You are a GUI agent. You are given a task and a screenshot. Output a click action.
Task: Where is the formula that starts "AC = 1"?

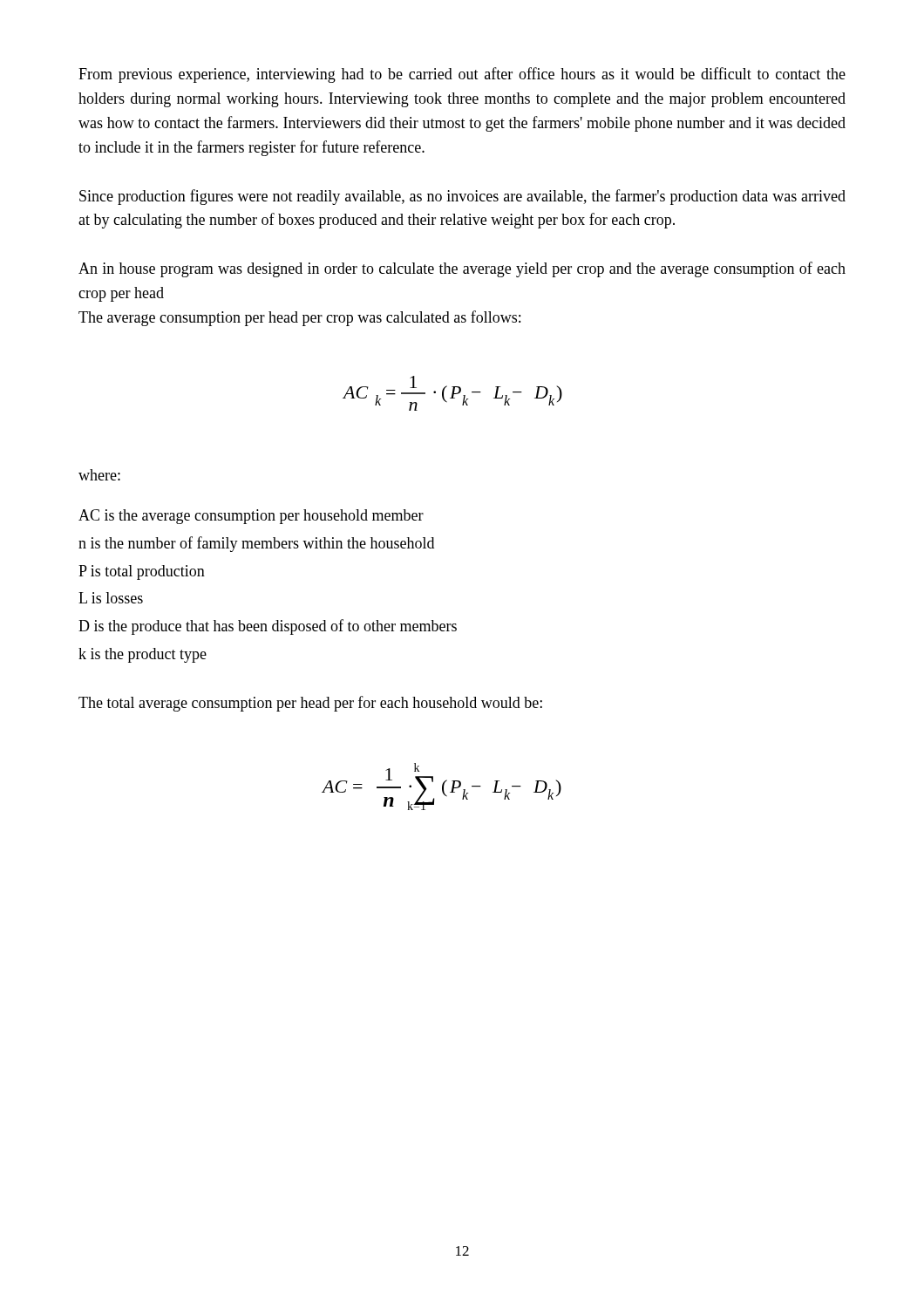[462, 787]
